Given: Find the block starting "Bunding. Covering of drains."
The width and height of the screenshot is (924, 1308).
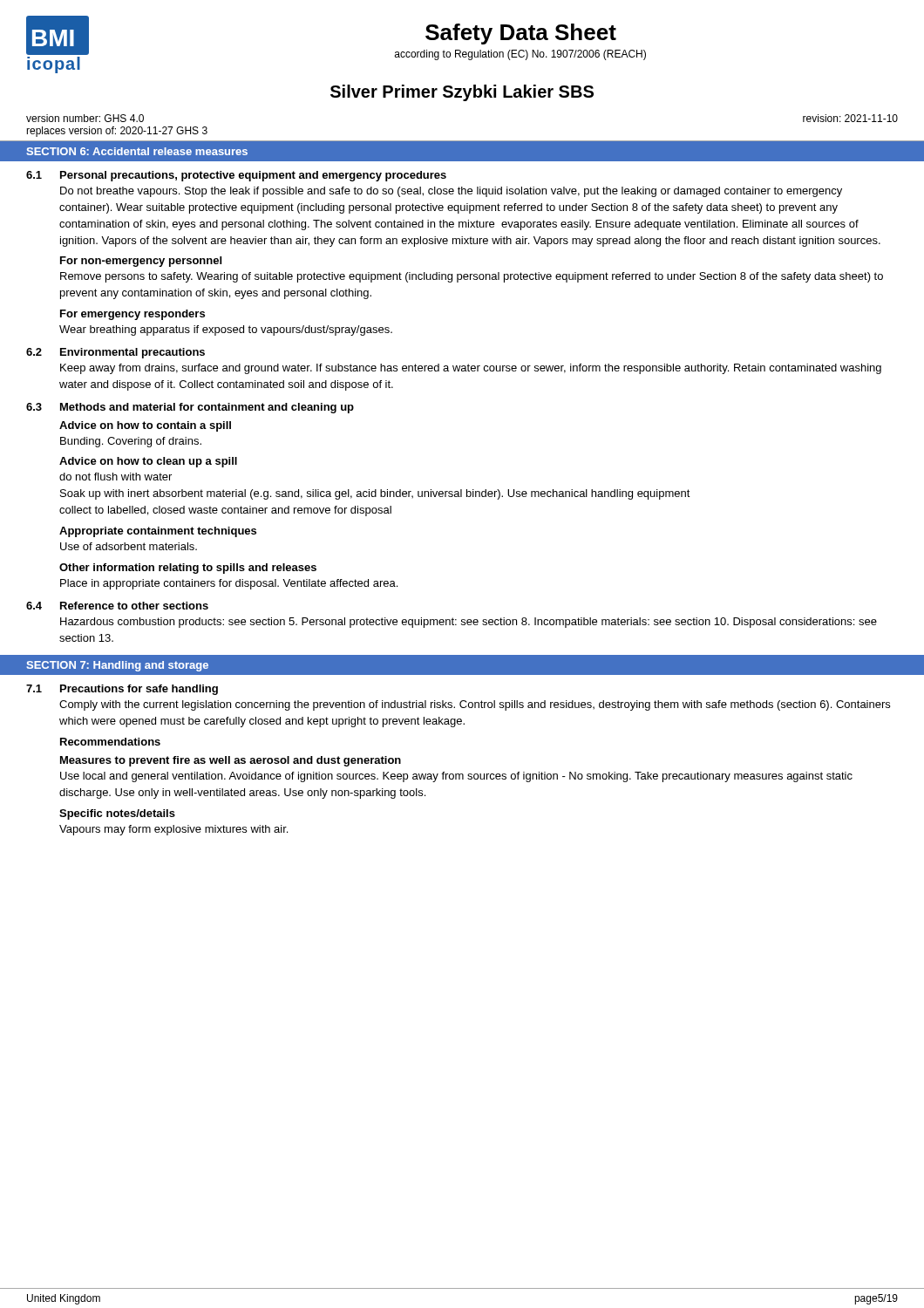Looking at the screenshot, I should pyautogui.click(x=131, y=440).
